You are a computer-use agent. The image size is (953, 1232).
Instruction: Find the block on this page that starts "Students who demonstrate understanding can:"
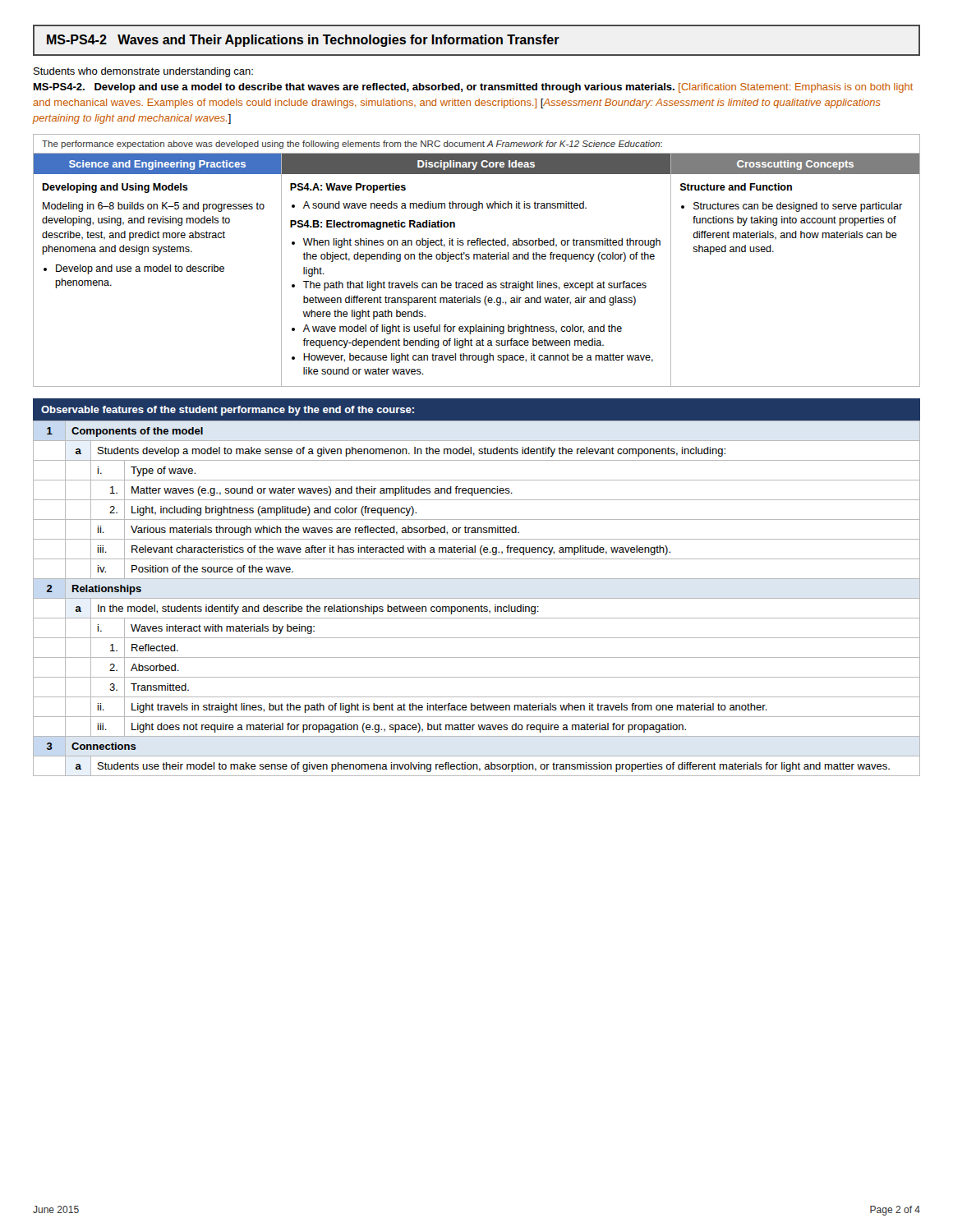pyautogui.click(x=473, y=94)
